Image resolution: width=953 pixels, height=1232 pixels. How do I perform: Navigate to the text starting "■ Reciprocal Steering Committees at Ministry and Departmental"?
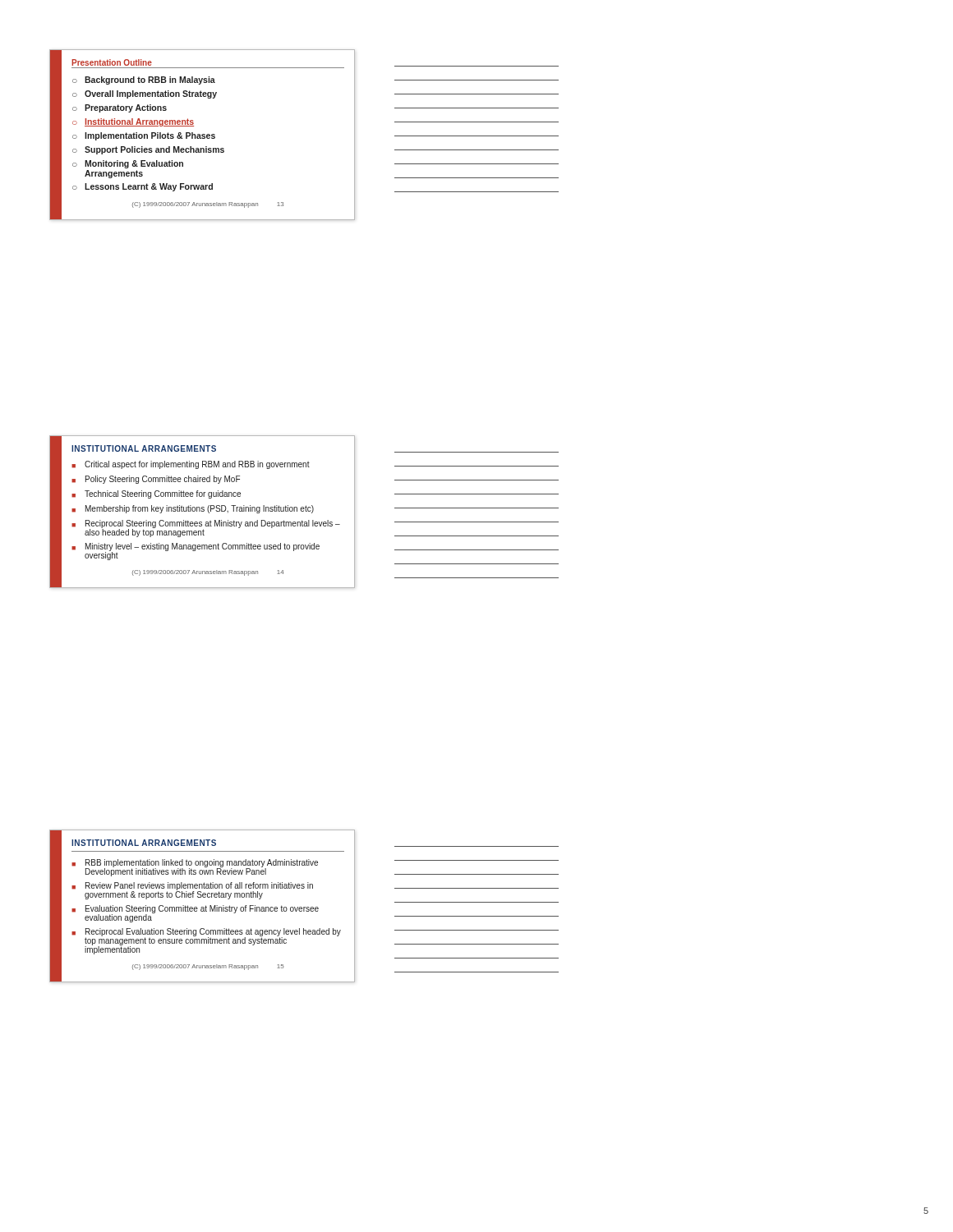[208, 528]
